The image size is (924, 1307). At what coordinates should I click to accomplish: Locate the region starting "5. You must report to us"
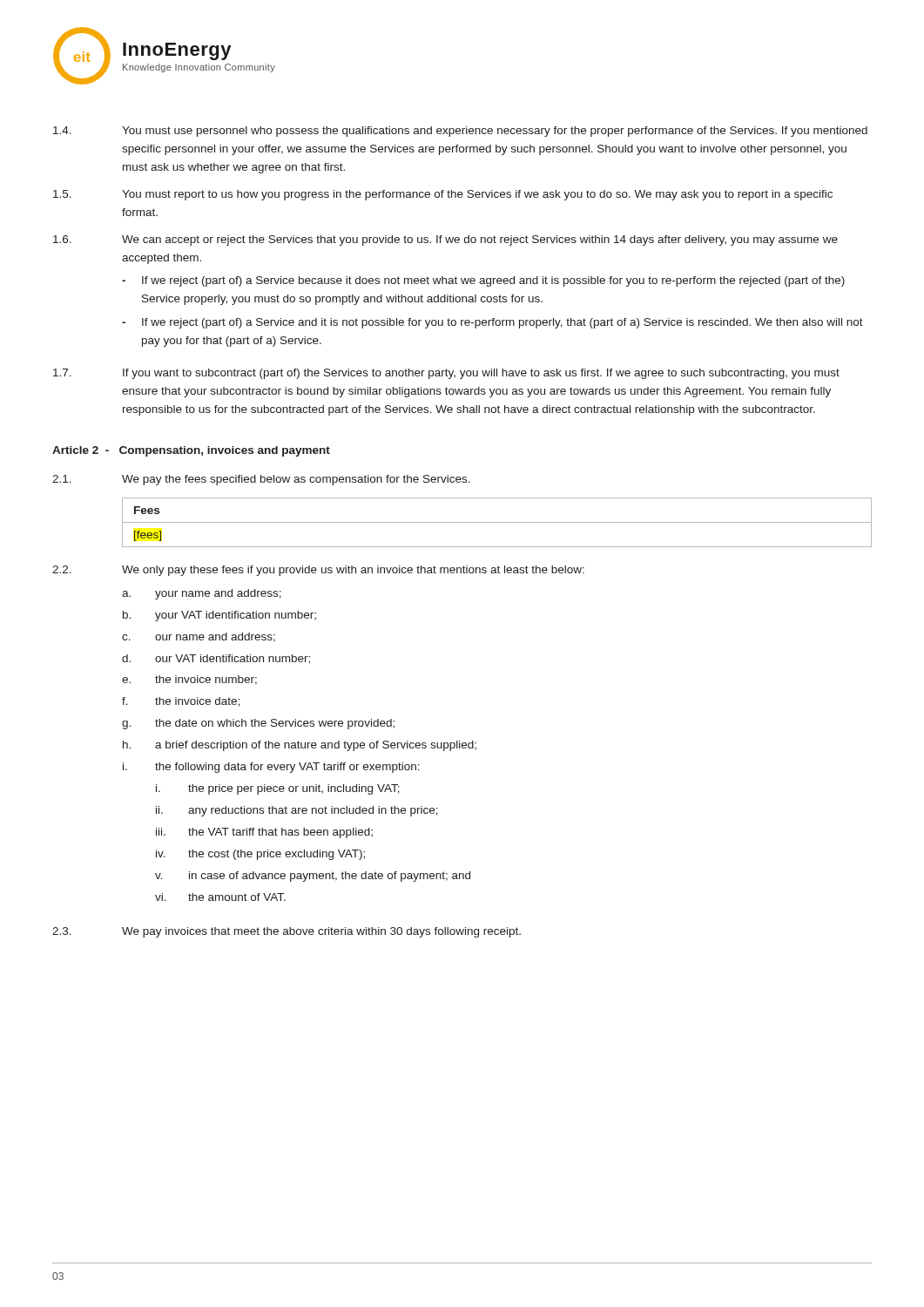click(x=462, y=204)
